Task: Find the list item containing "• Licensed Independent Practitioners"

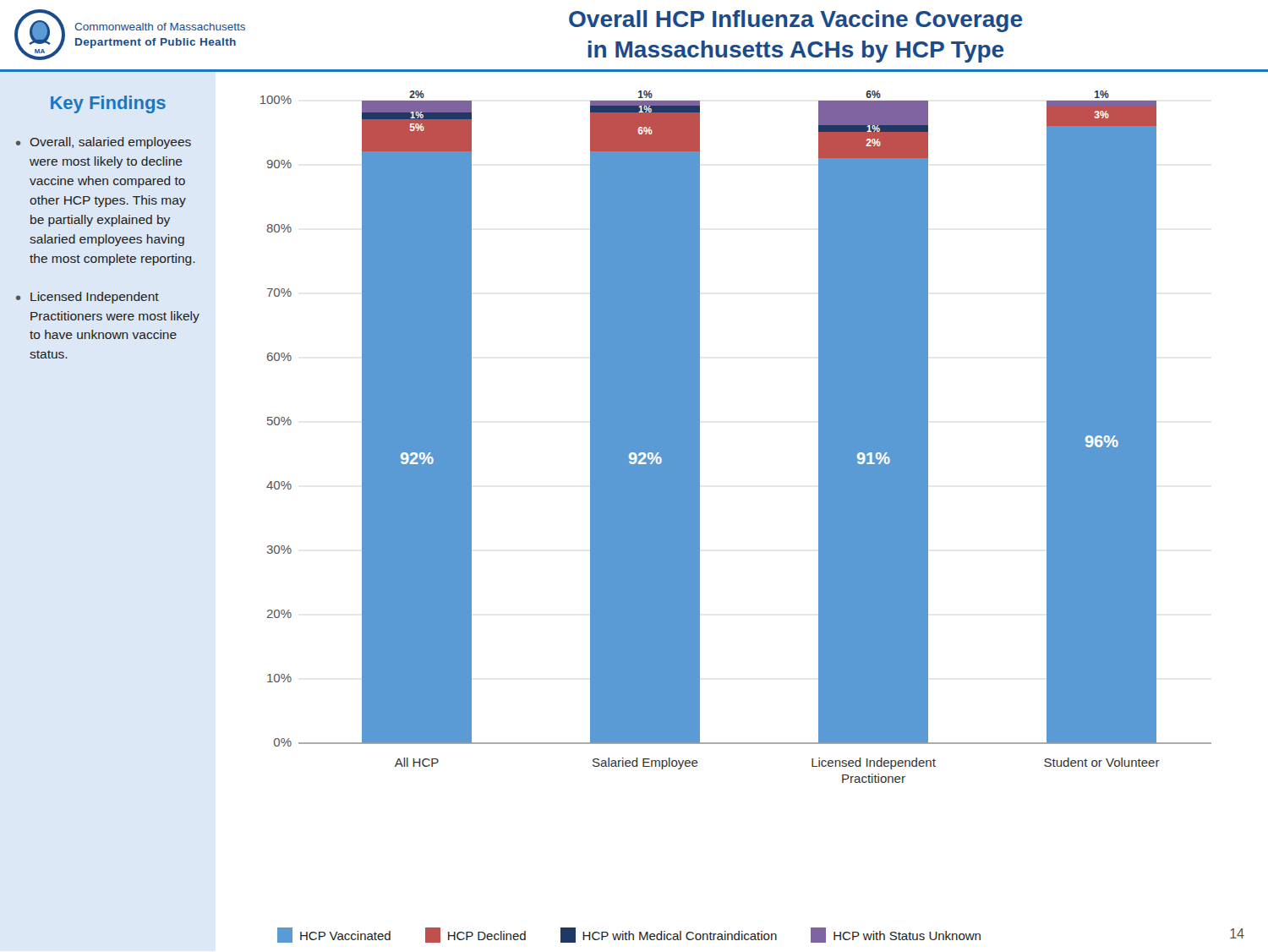Action: point(108,326)
